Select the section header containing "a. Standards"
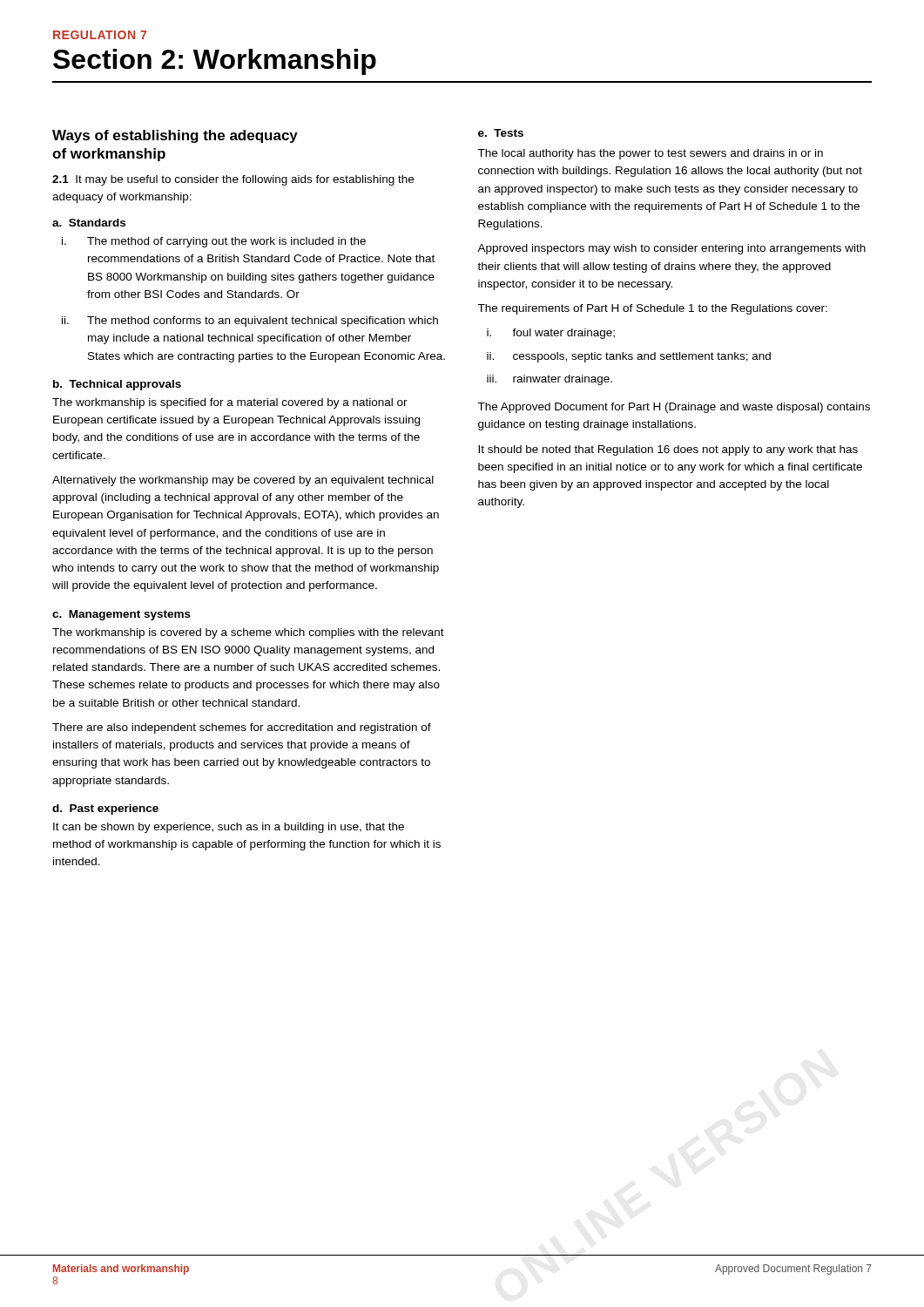The height and width of the screenshot is (1307, 924). point(89,223)
